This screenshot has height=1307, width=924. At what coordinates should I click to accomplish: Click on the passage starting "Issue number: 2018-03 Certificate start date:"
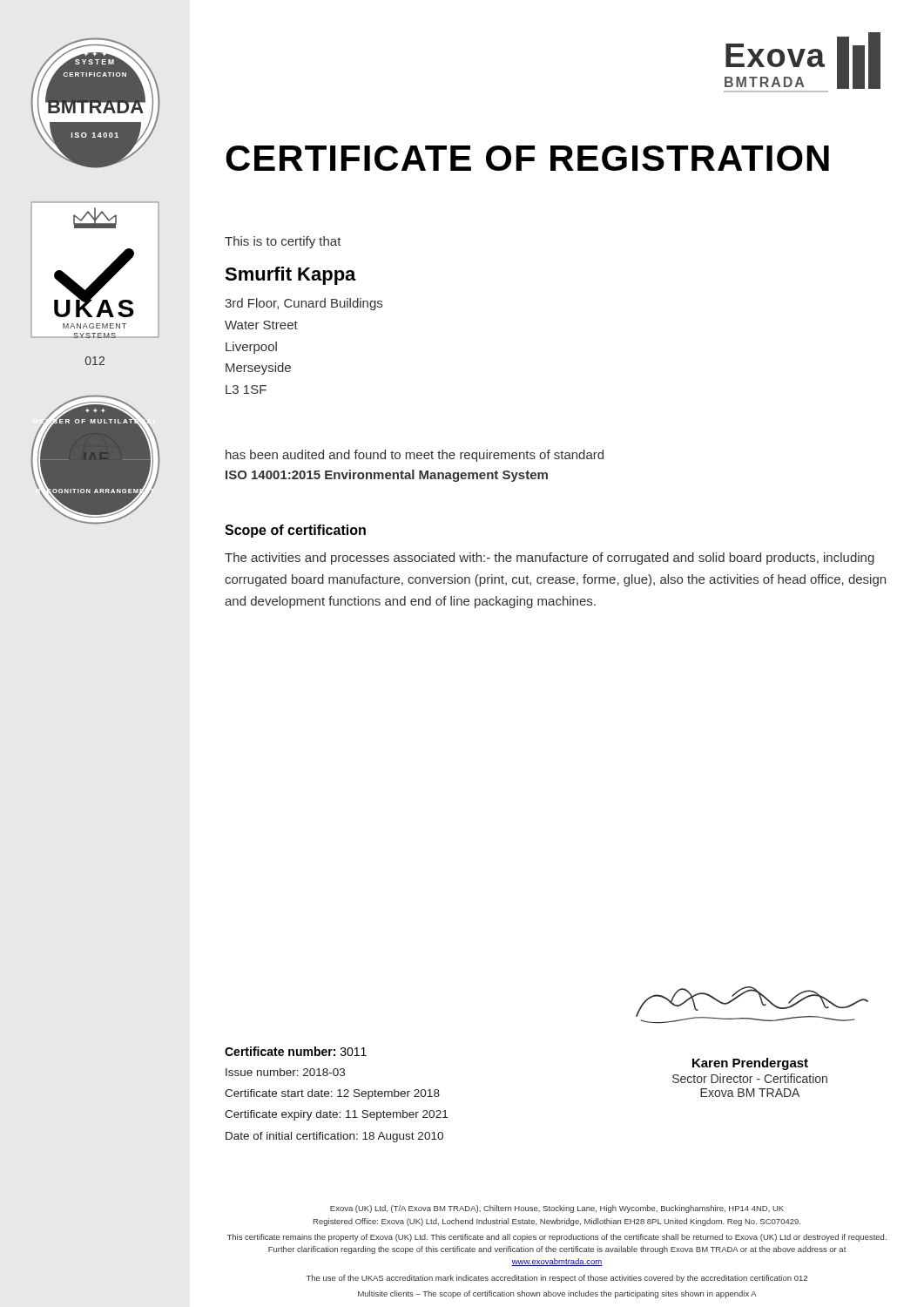336,1104
